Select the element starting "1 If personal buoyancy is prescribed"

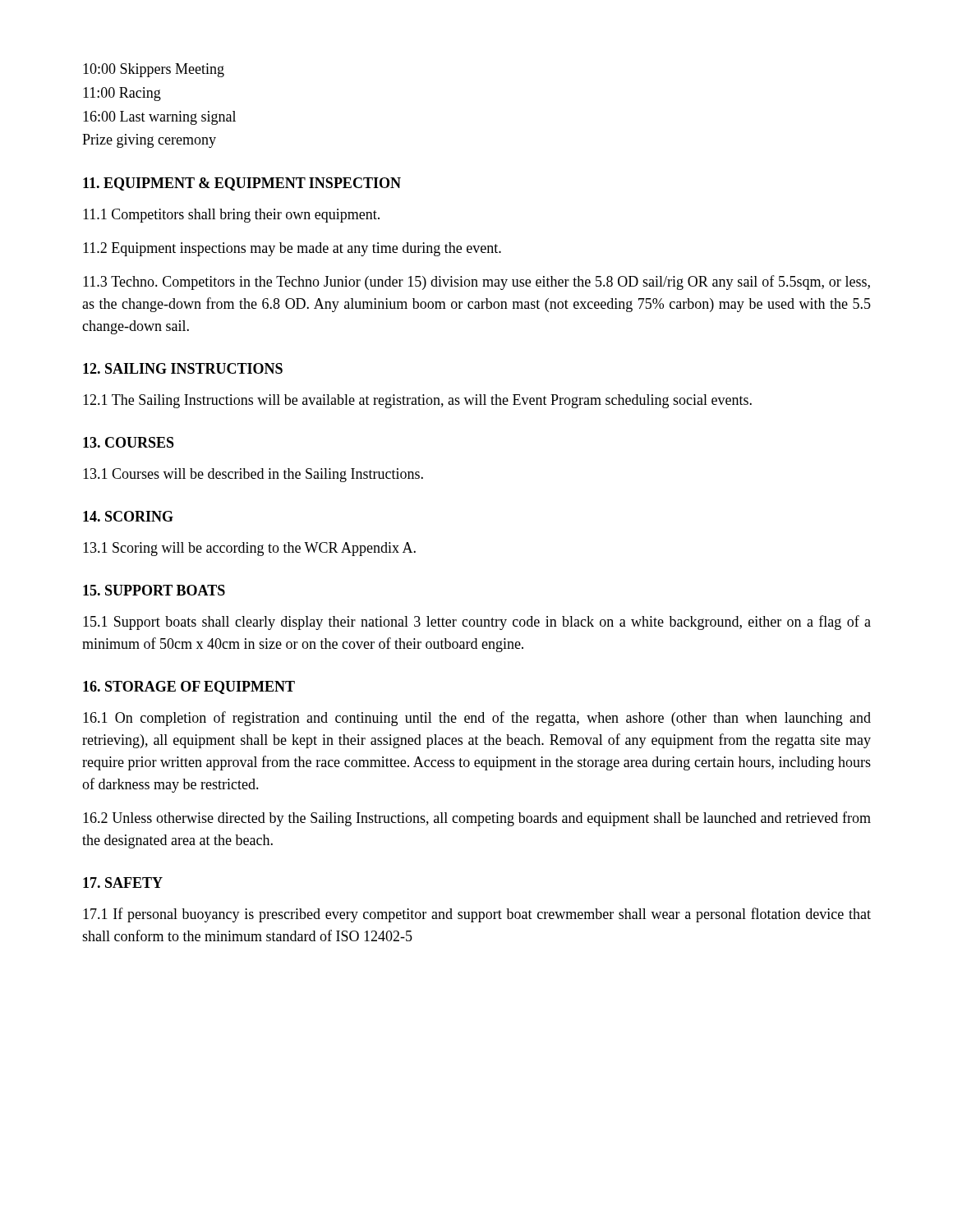click(476, 925)
